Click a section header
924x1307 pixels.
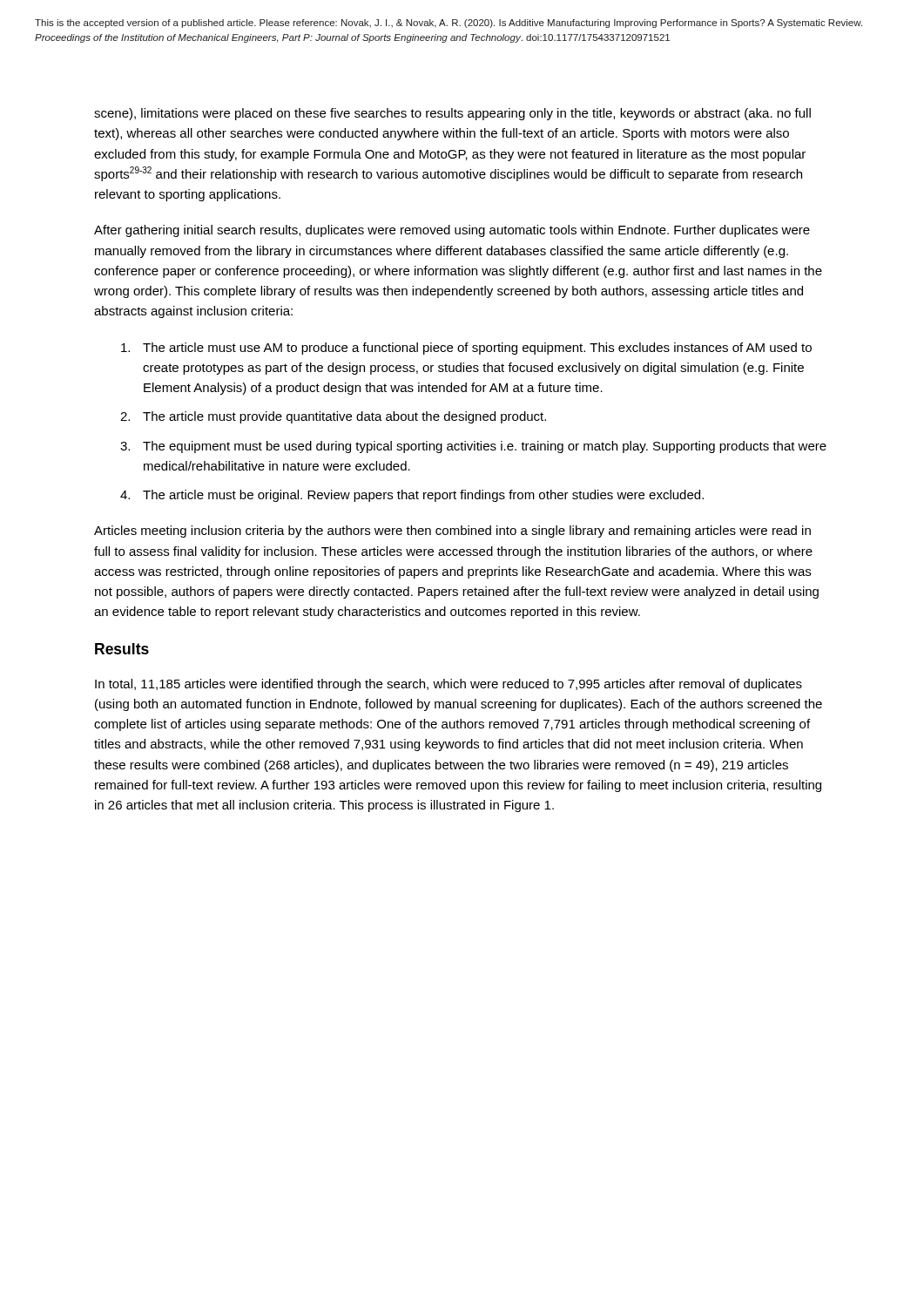122,649
